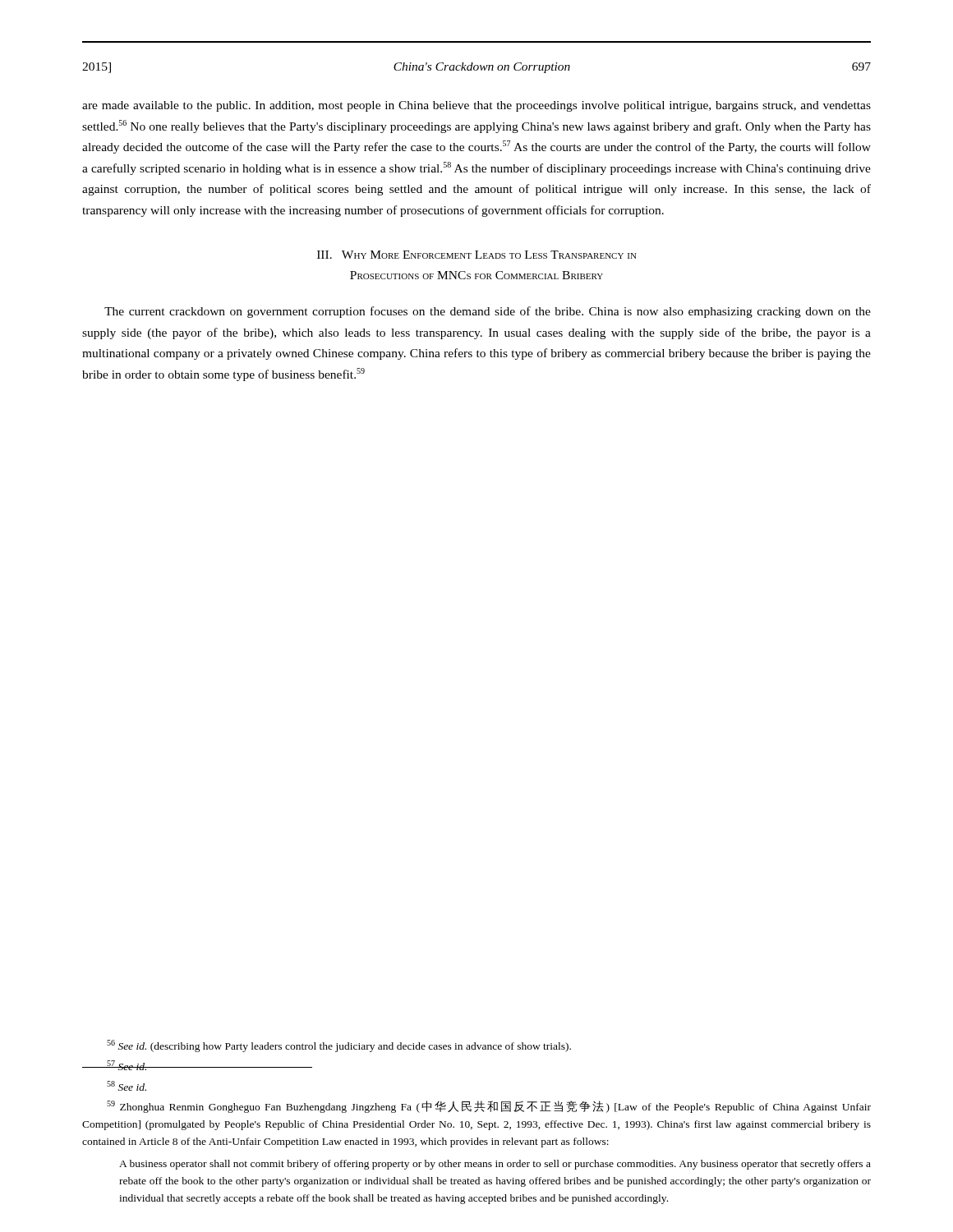Select the region starting "58 See id."

pos(127,1086)
